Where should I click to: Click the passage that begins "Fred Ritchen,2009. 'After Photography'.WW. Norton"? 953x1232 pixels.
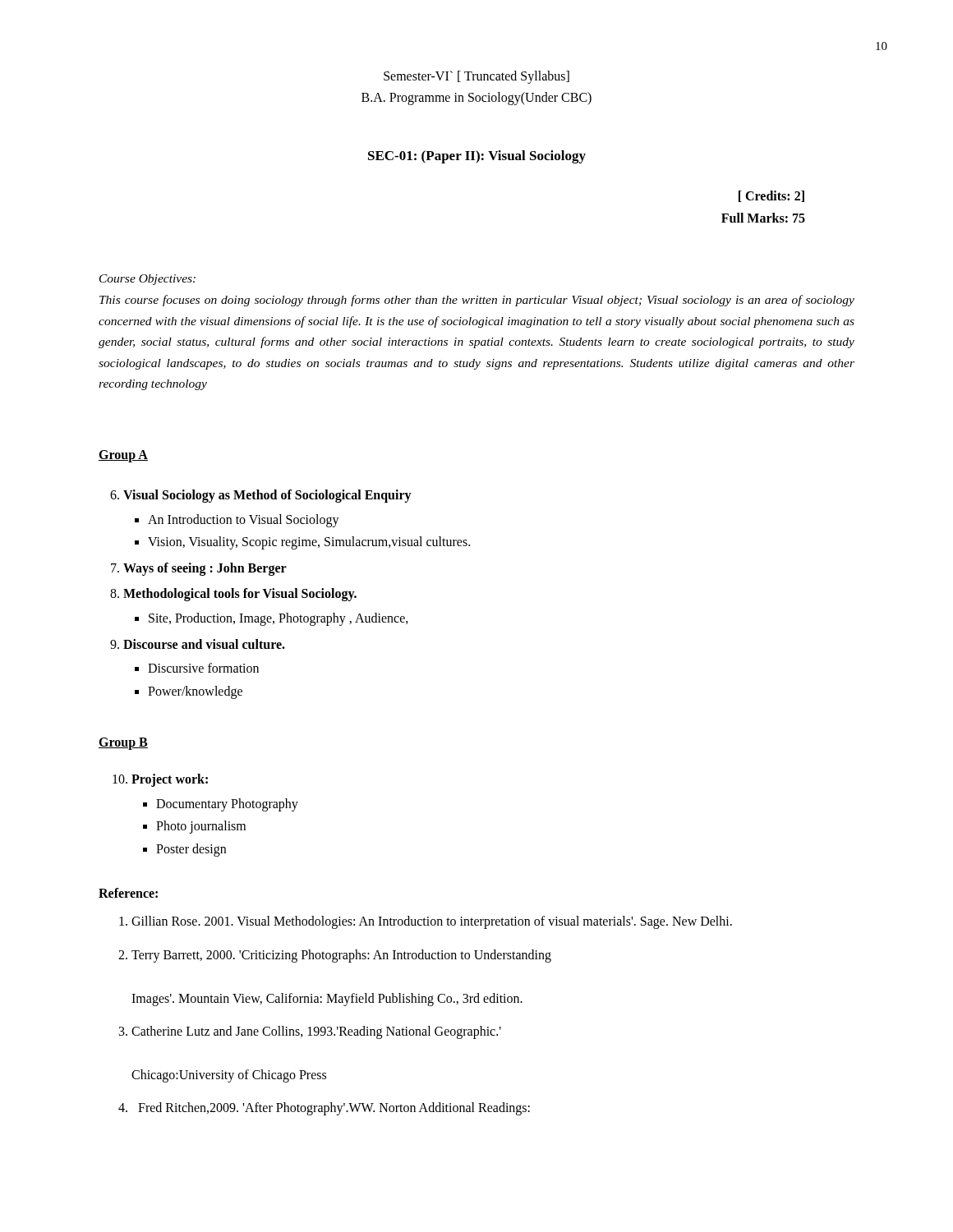[x=331, y=1108]
